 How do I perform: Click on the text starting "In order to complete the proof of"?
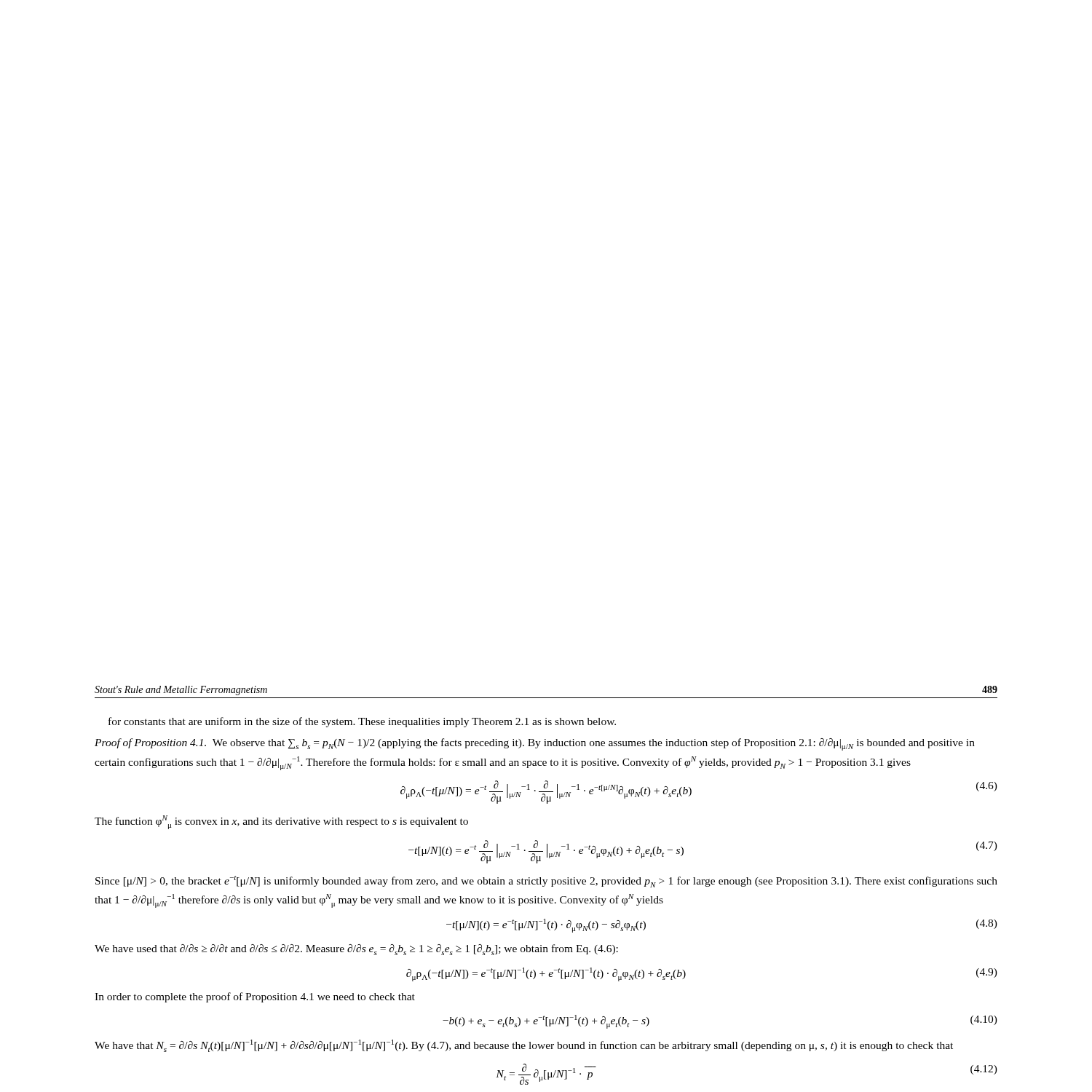(x=255, y=996)
